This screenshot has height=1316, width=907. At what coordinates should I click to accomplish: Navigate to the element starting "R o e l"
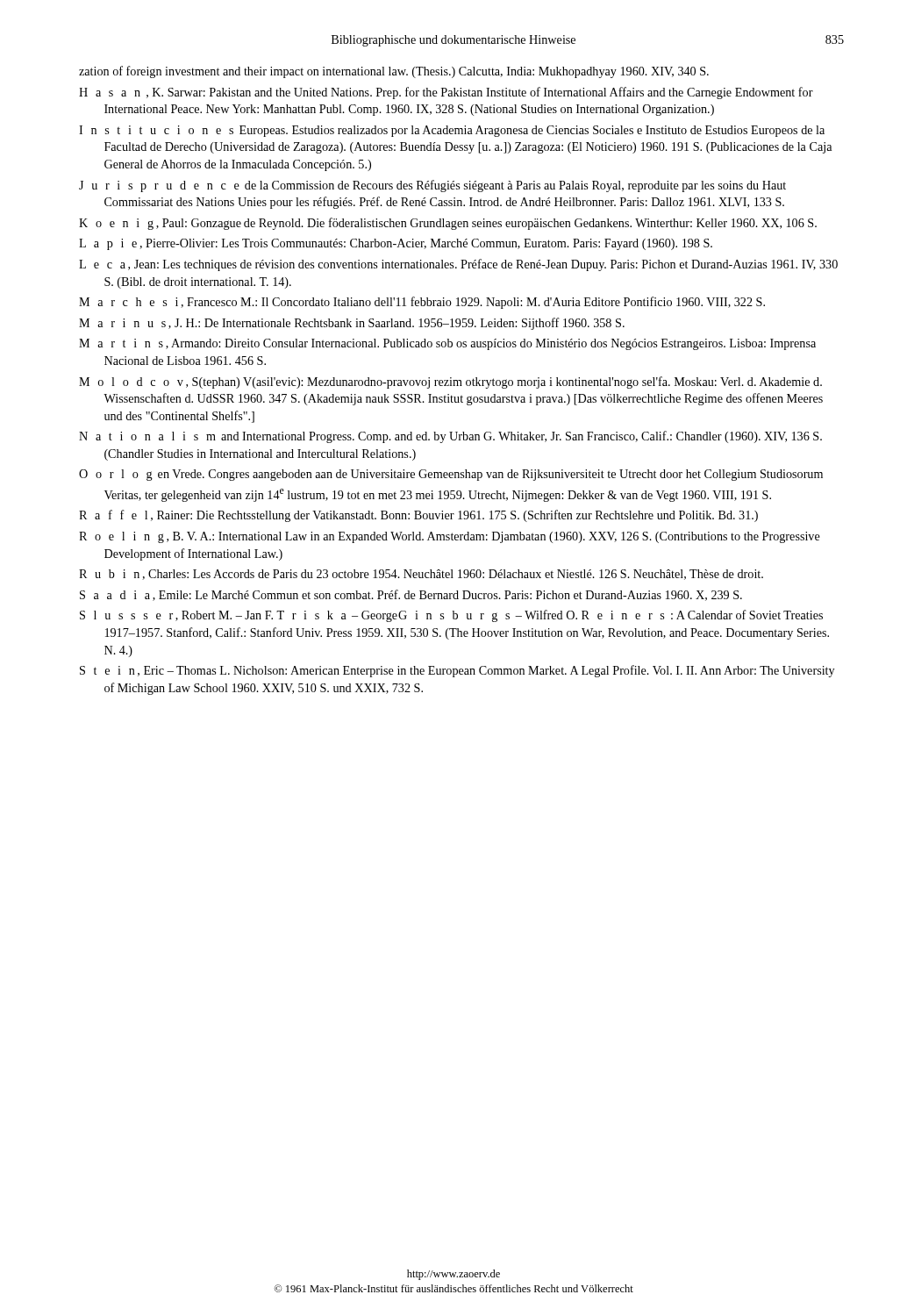coord(449,545)
